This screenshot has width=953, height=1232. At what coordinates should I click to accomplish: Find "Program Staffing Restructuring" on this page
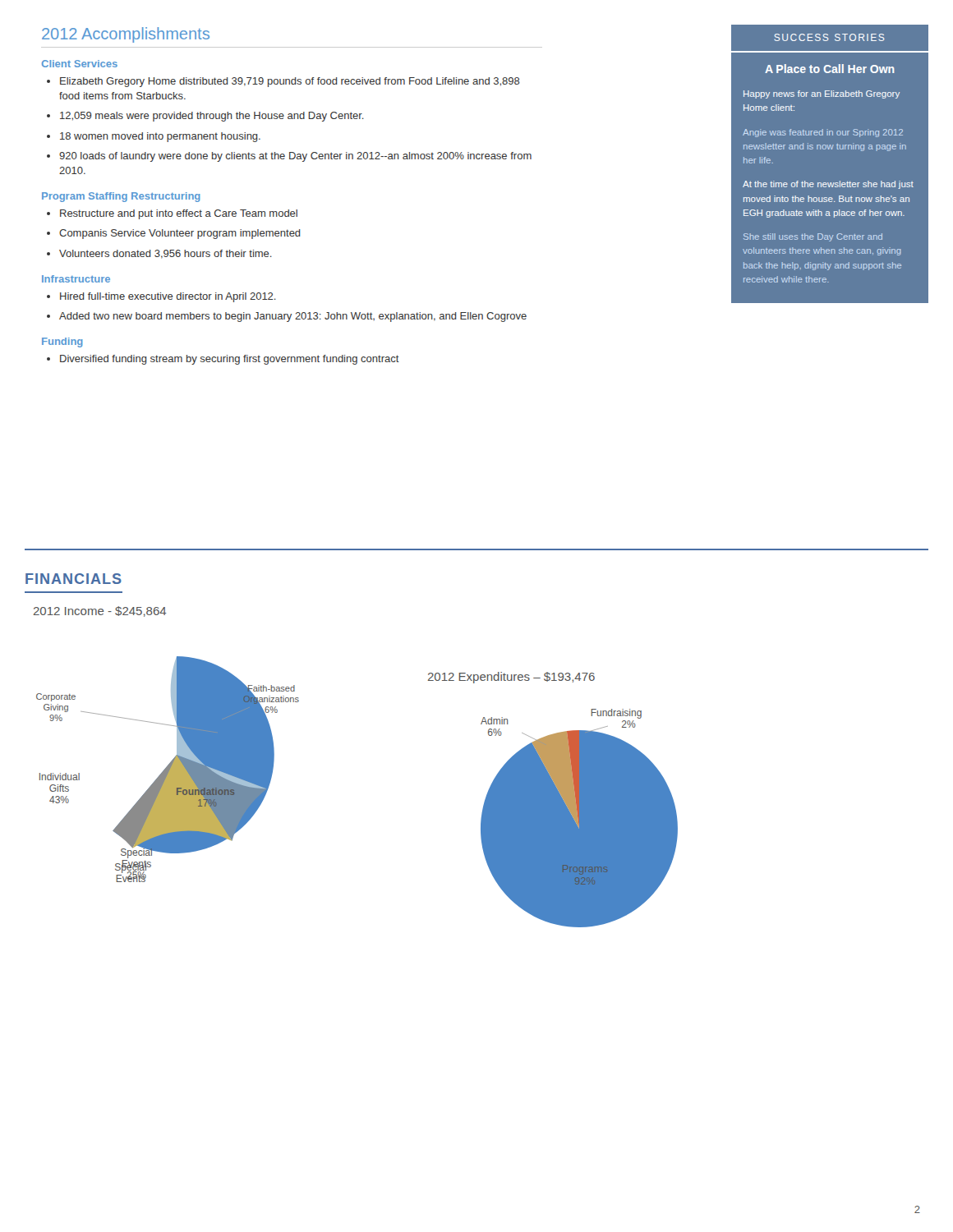coord(121,196)
